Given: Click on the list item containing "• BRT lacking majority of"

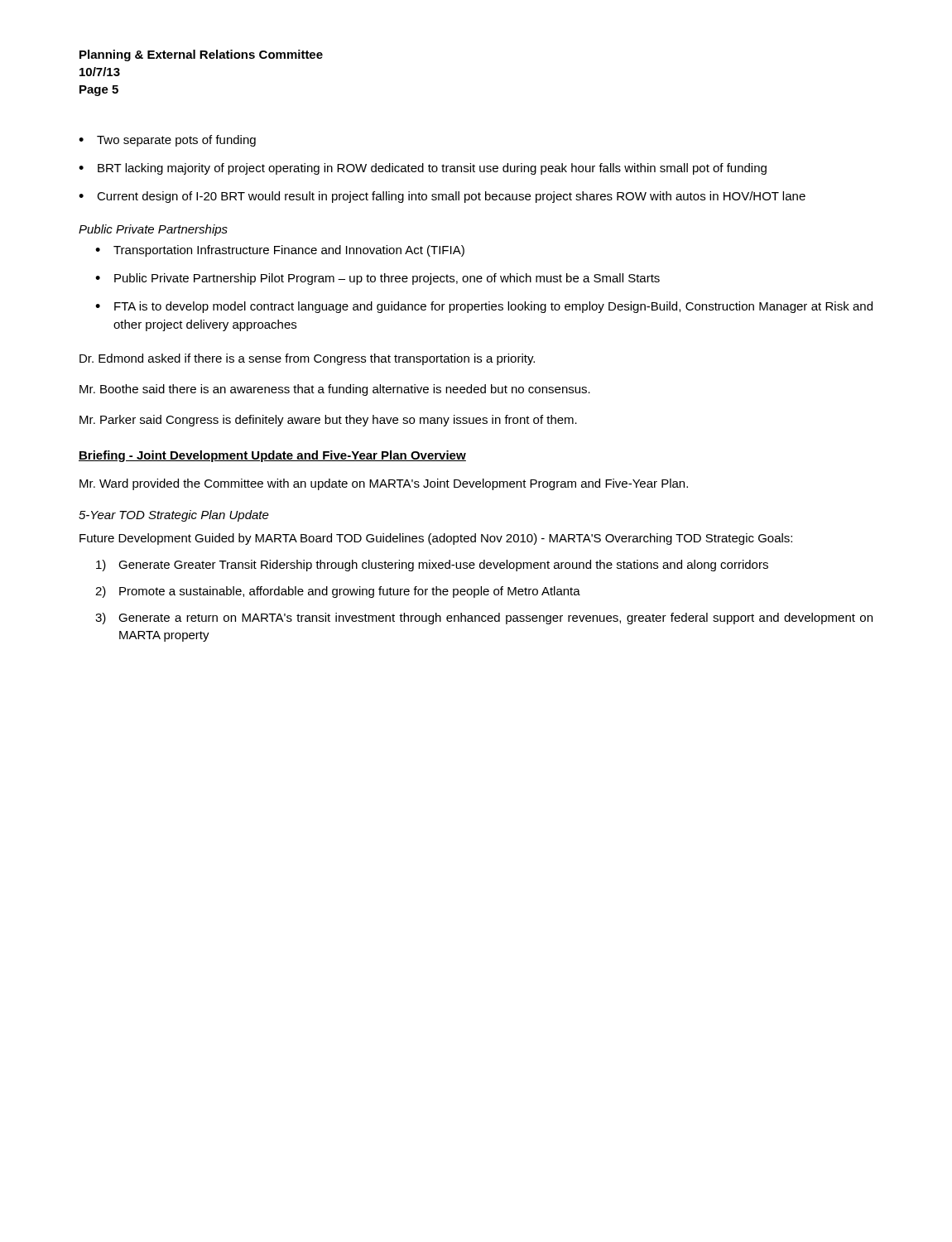Looking at the screenshot, I should tap(476, 169).
